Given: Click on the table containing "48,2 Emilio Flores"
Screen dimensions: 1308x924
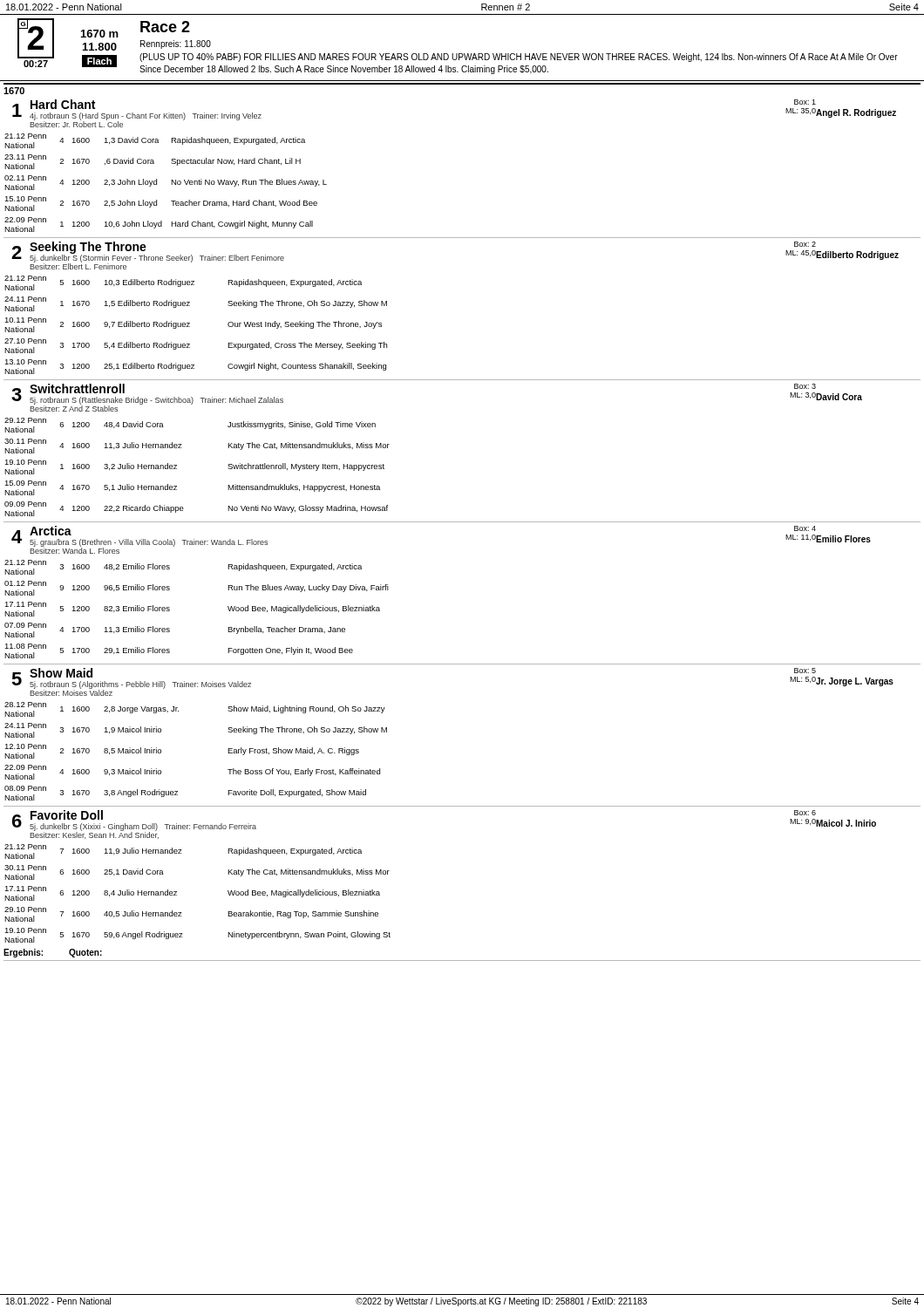Looking at the screenshot, I should [462, 594].
